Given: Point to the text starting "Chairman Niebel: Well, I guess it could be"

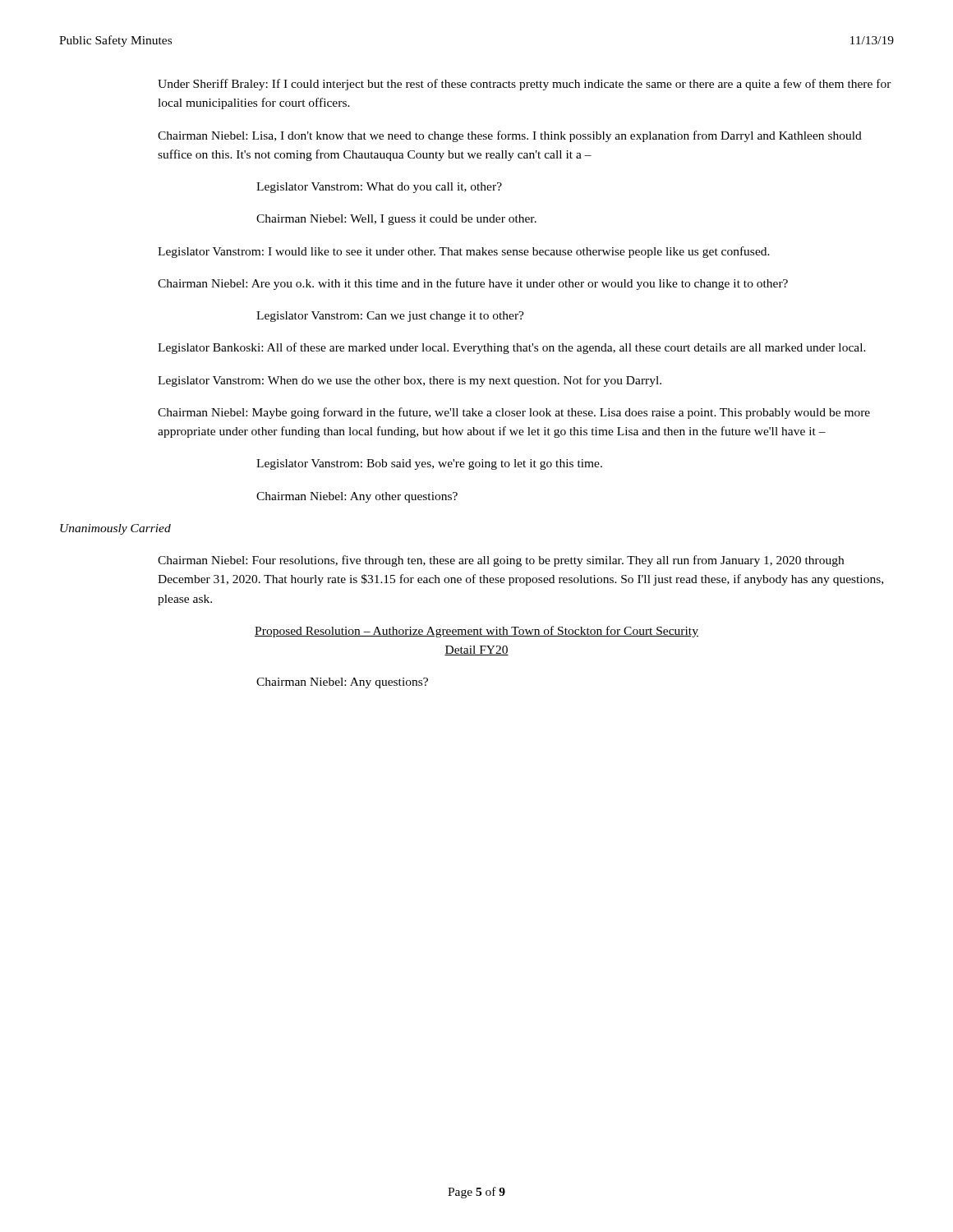Looking at the screenshot, I should [397, 218].
